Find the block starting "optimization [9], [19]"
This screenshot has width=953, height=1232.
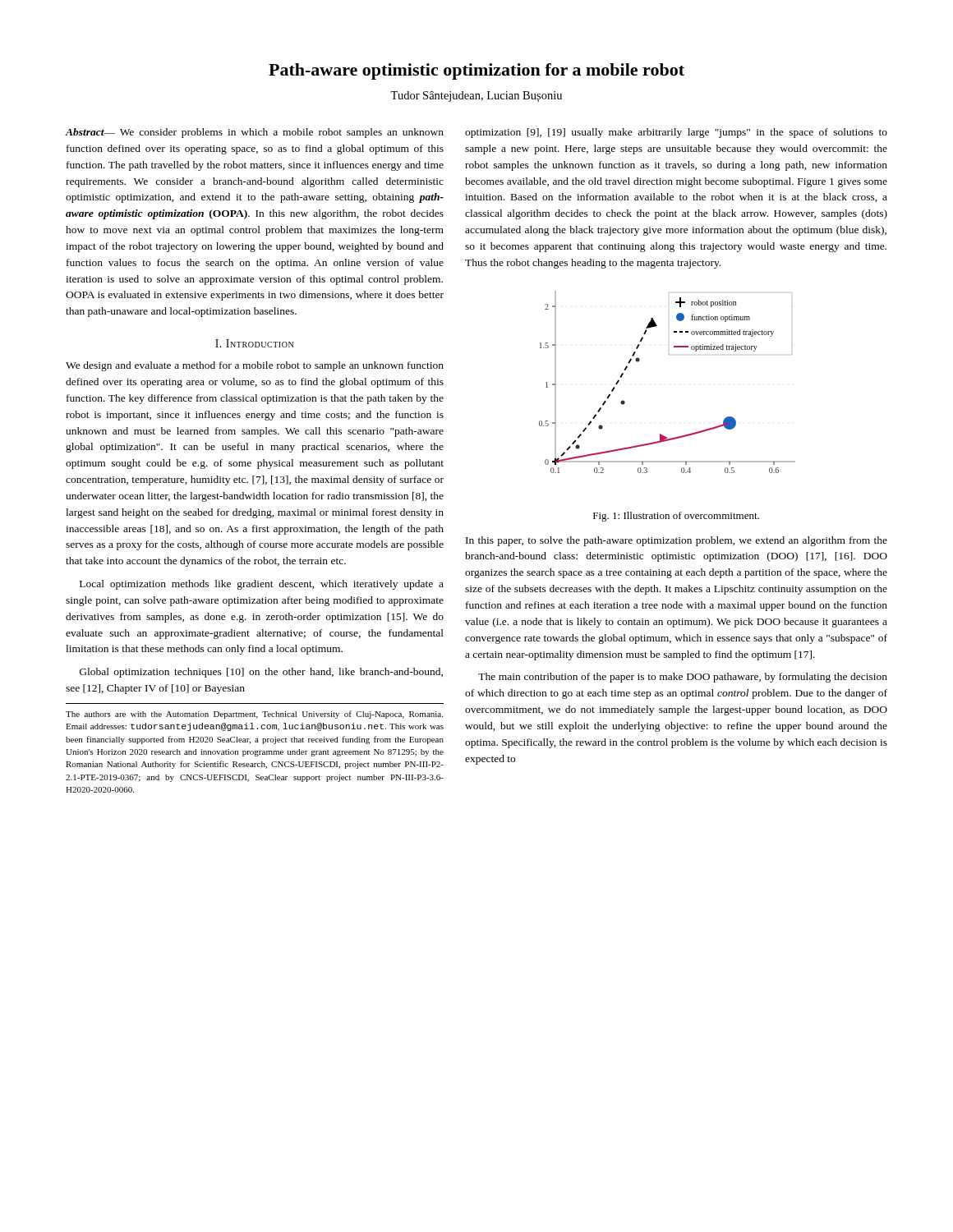pos(676,197)
